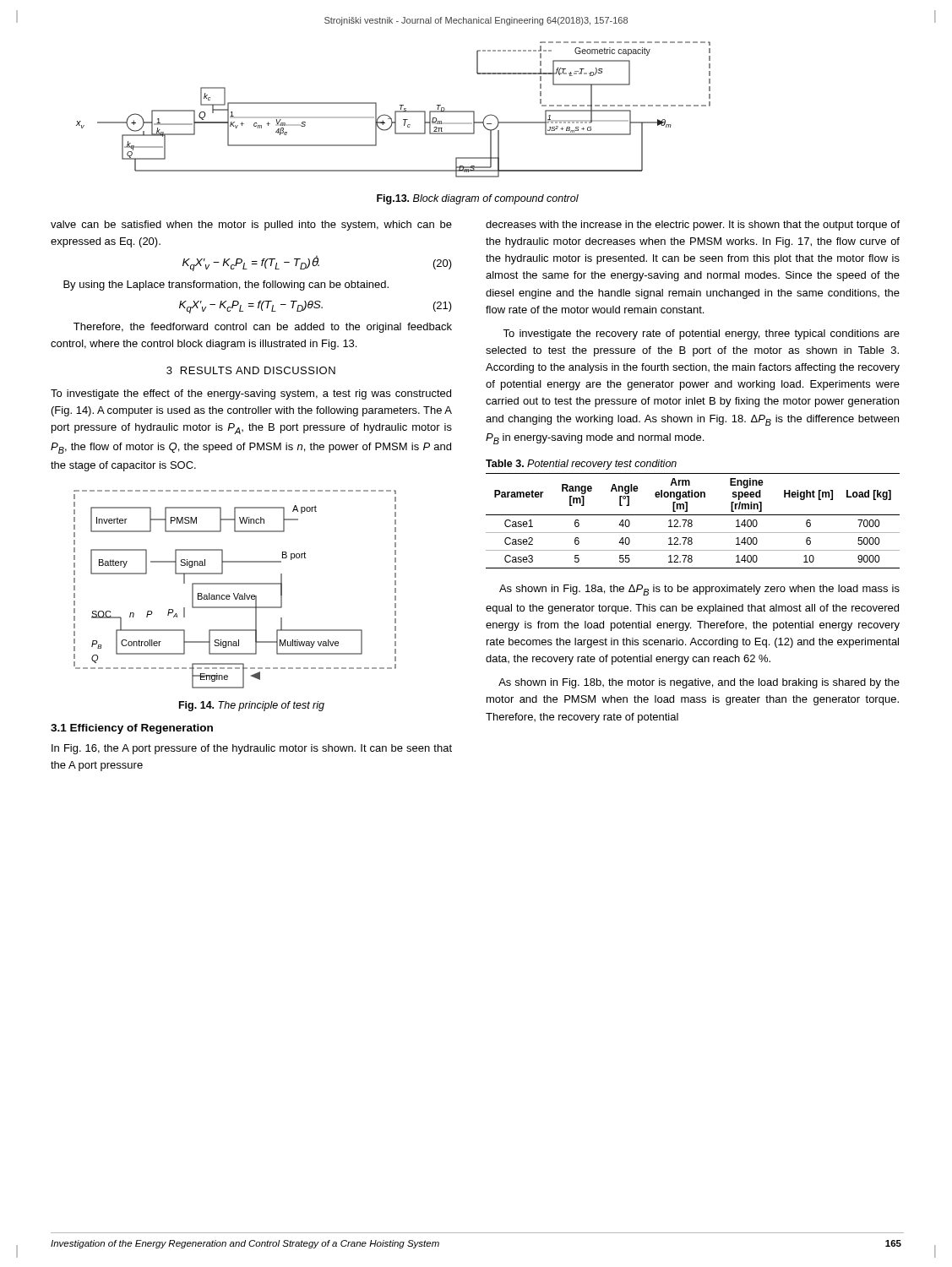Viewport: 952px width, 1267px height.
Task: Navigate to the passage starting "Fig.13. Block diagram of compound control"
Action: [x=477, y=198]
